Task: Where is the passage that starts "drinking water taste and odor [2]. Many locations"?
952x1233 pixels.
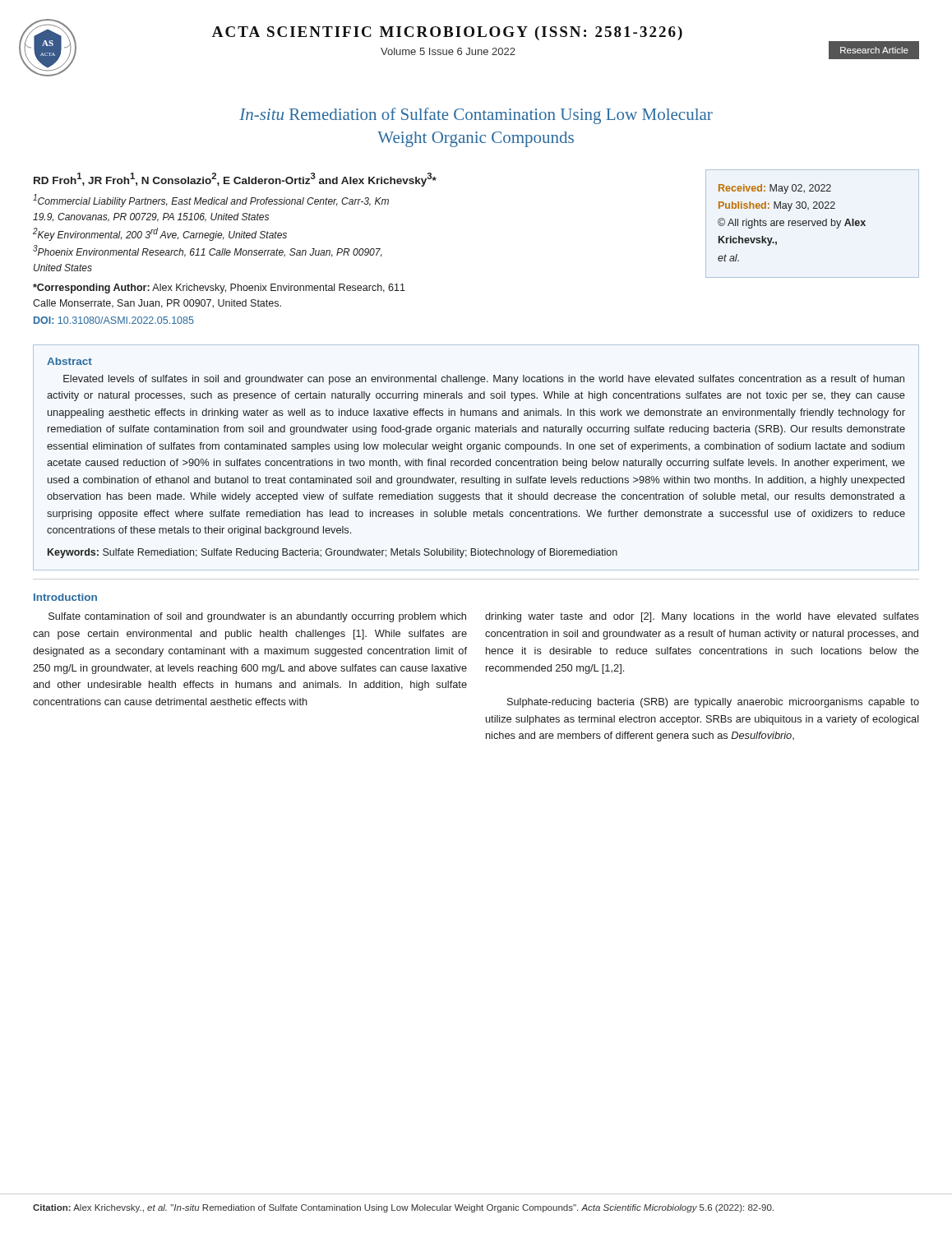Action: [x=702, y=617]
